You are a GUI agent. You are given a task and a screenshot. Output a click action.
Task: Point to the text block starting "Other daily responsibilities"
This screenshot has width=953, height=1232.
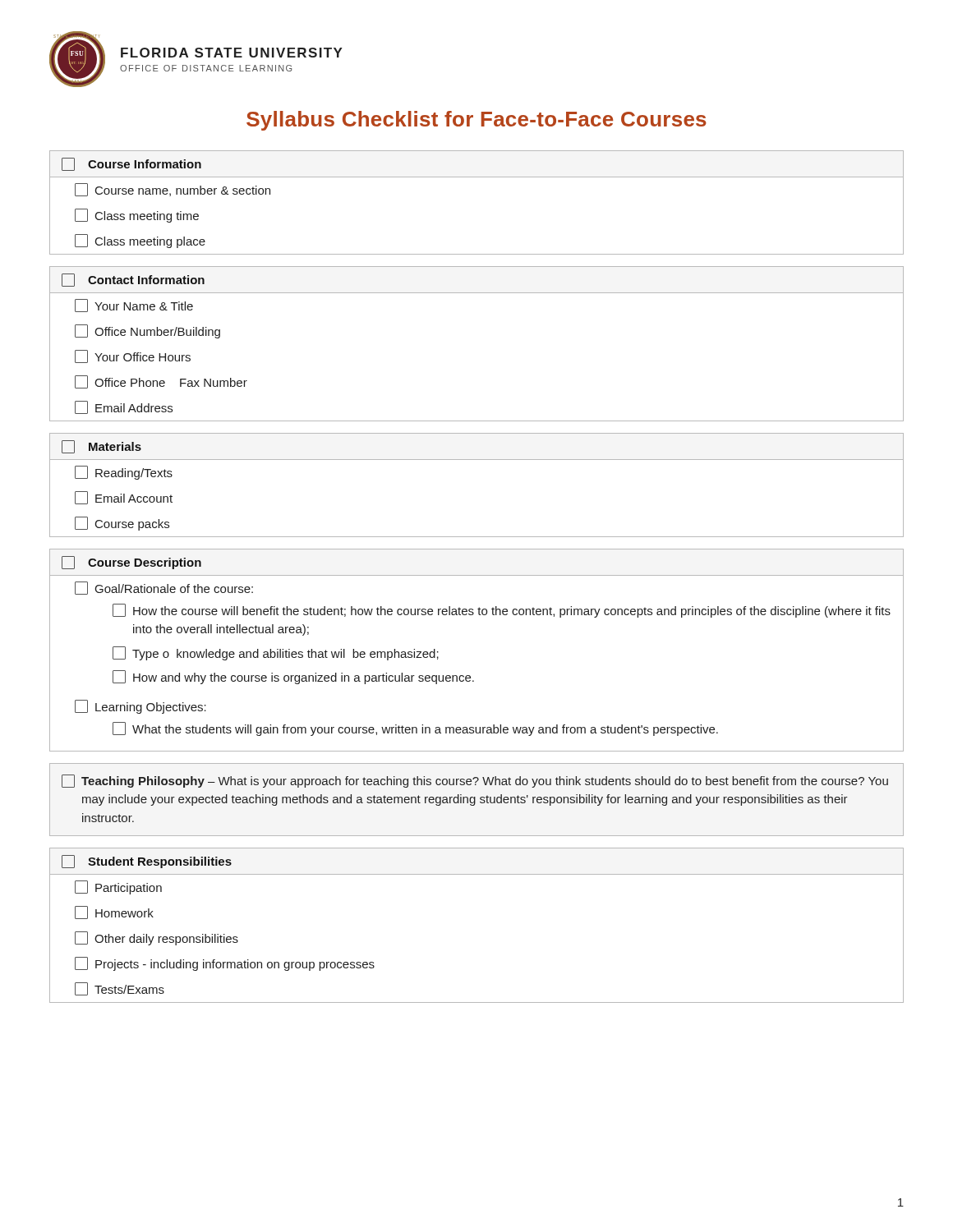pyautogui.click(x=157, y=939)
